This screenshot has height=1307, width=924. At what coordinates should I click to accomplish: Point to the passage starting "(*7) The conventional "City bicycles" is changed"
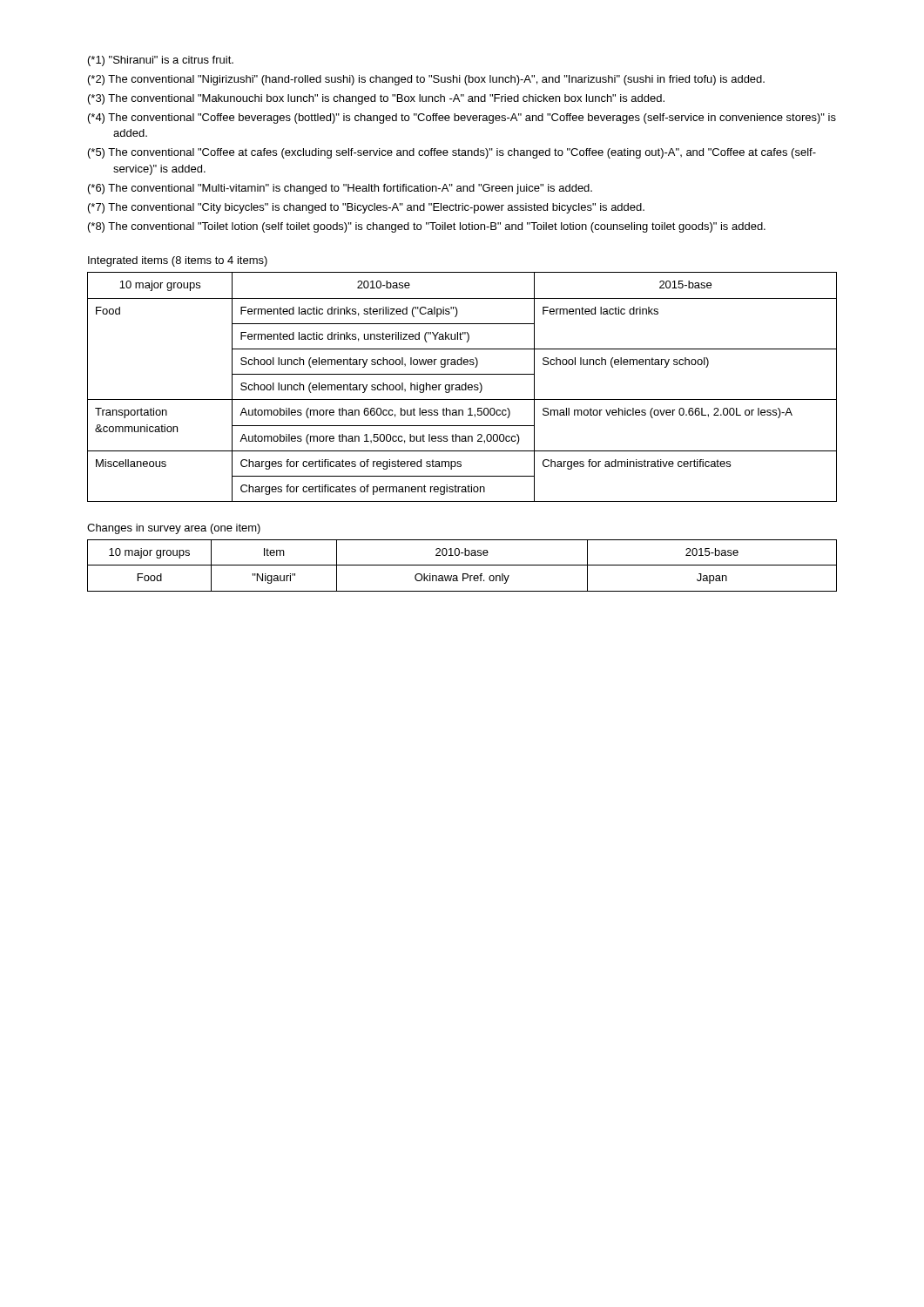coord(366,207)
